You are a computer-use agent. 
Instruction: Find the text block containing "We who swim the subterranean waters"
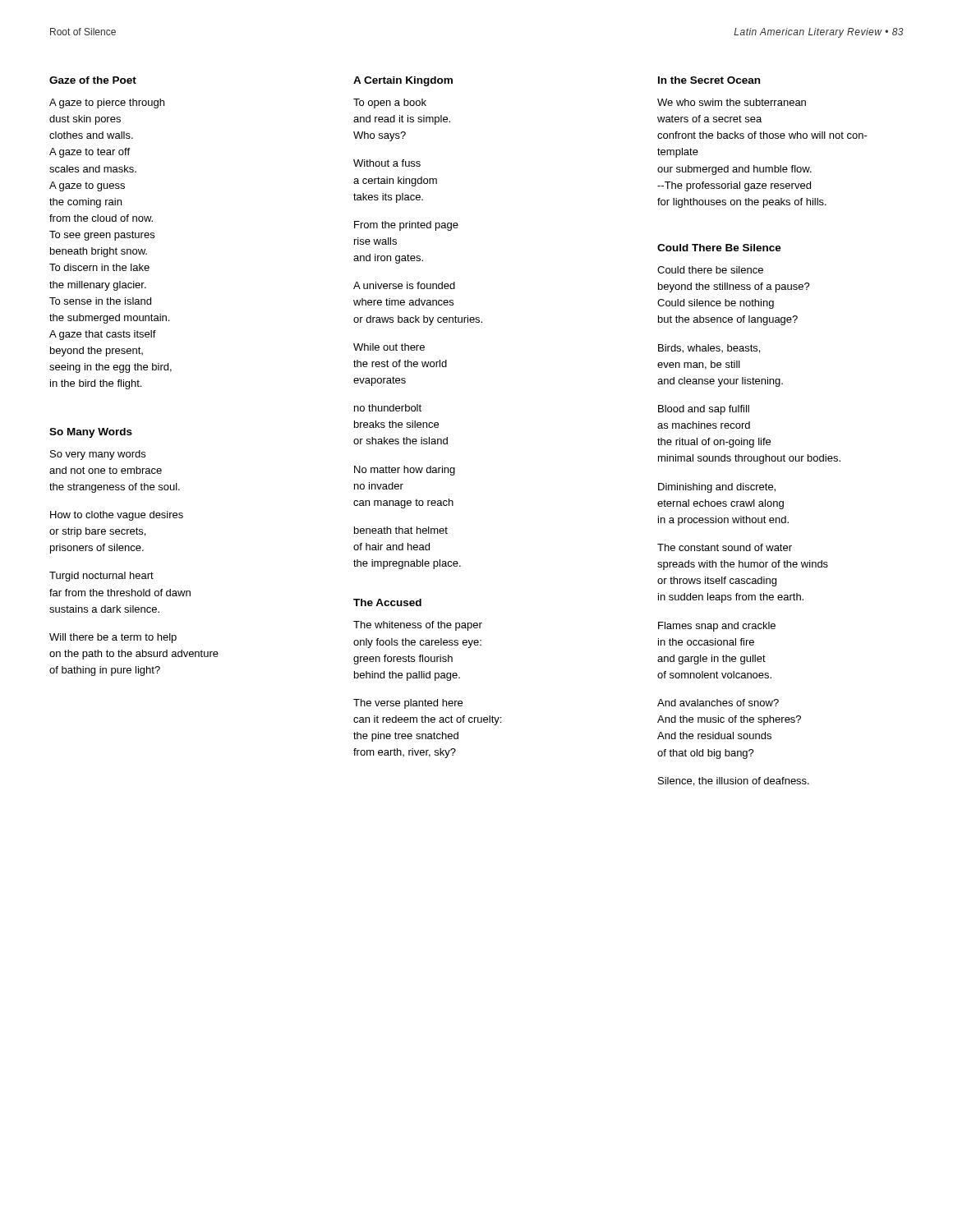732,102
